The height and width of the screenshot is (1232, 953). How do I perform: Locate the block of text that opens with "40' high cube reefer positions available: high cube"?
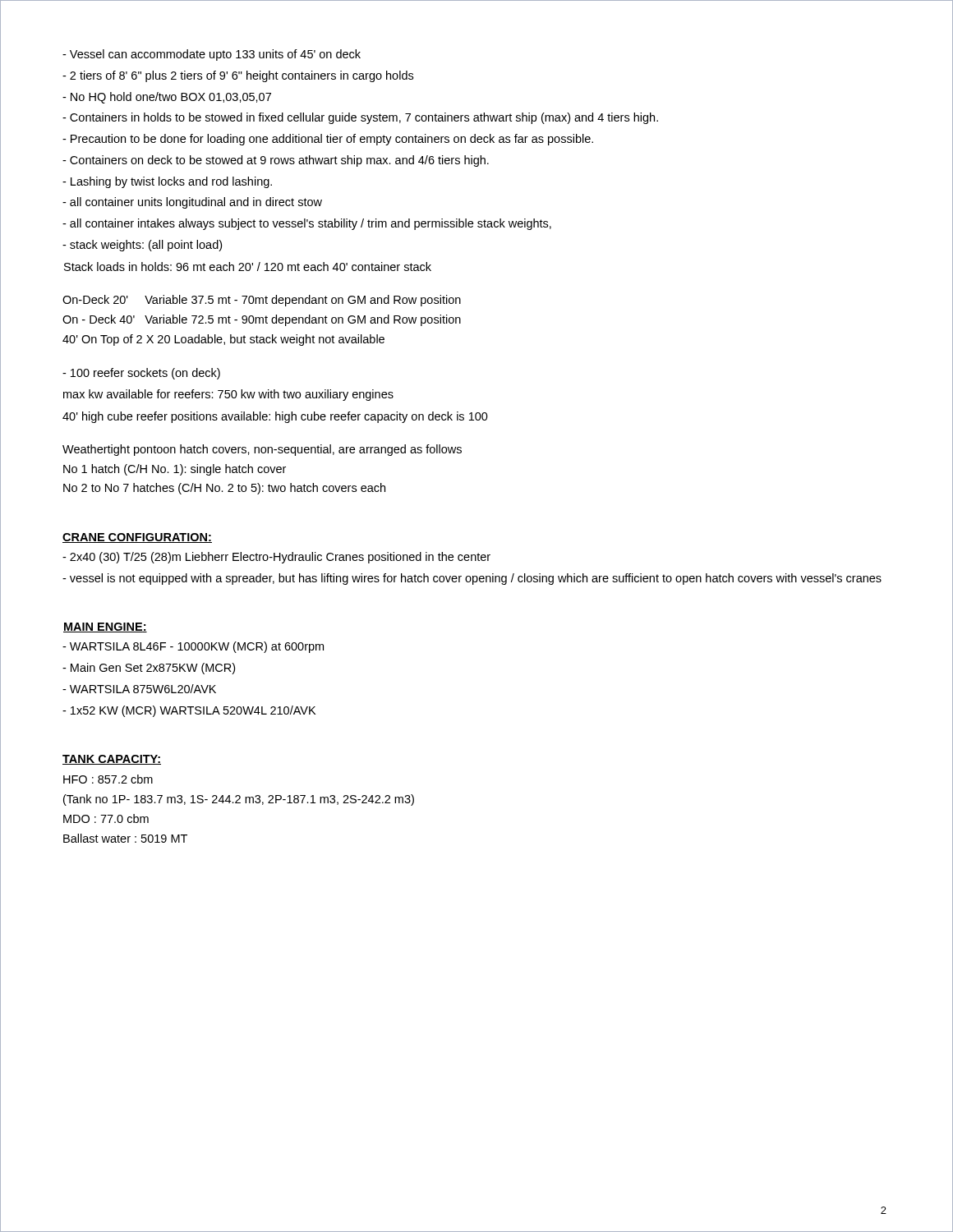pyautogui.click(x=275, y=416)
